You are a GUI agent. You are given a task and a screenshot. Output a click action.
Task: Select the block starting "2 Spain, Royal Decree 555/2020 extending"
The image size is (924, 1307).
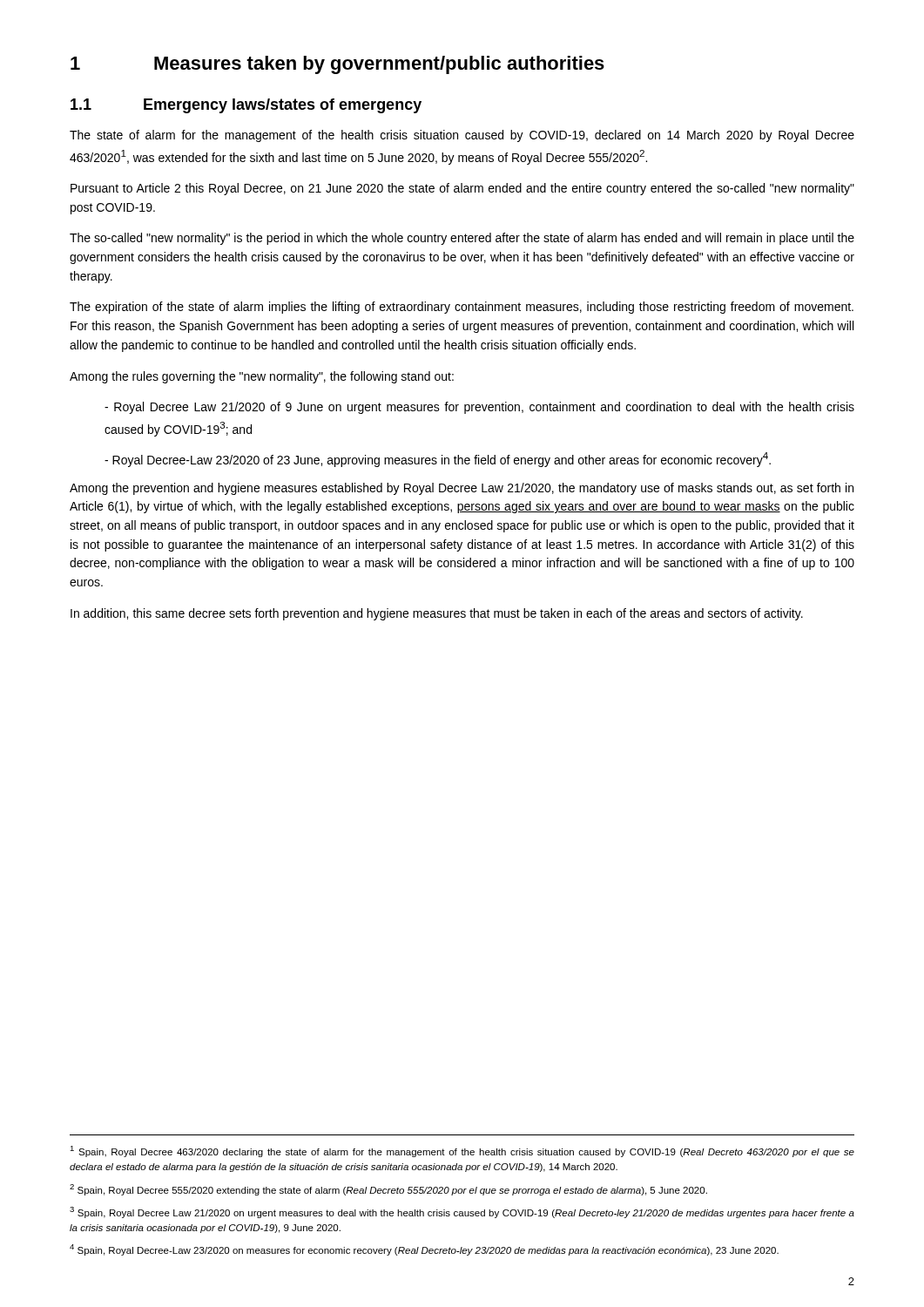coord(389,1188)
